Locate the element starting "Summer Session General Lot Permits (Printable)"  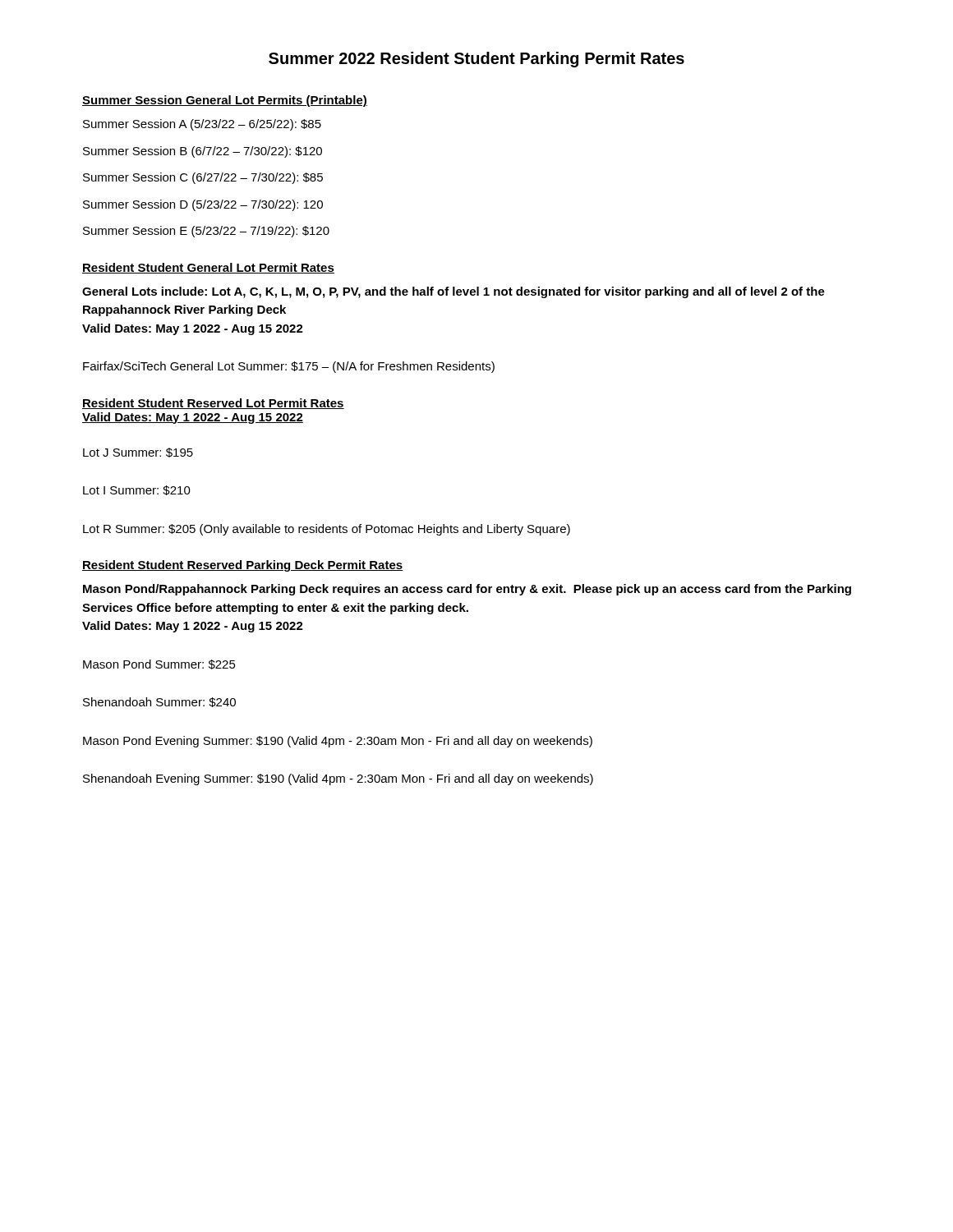click(x=225, y=100)
